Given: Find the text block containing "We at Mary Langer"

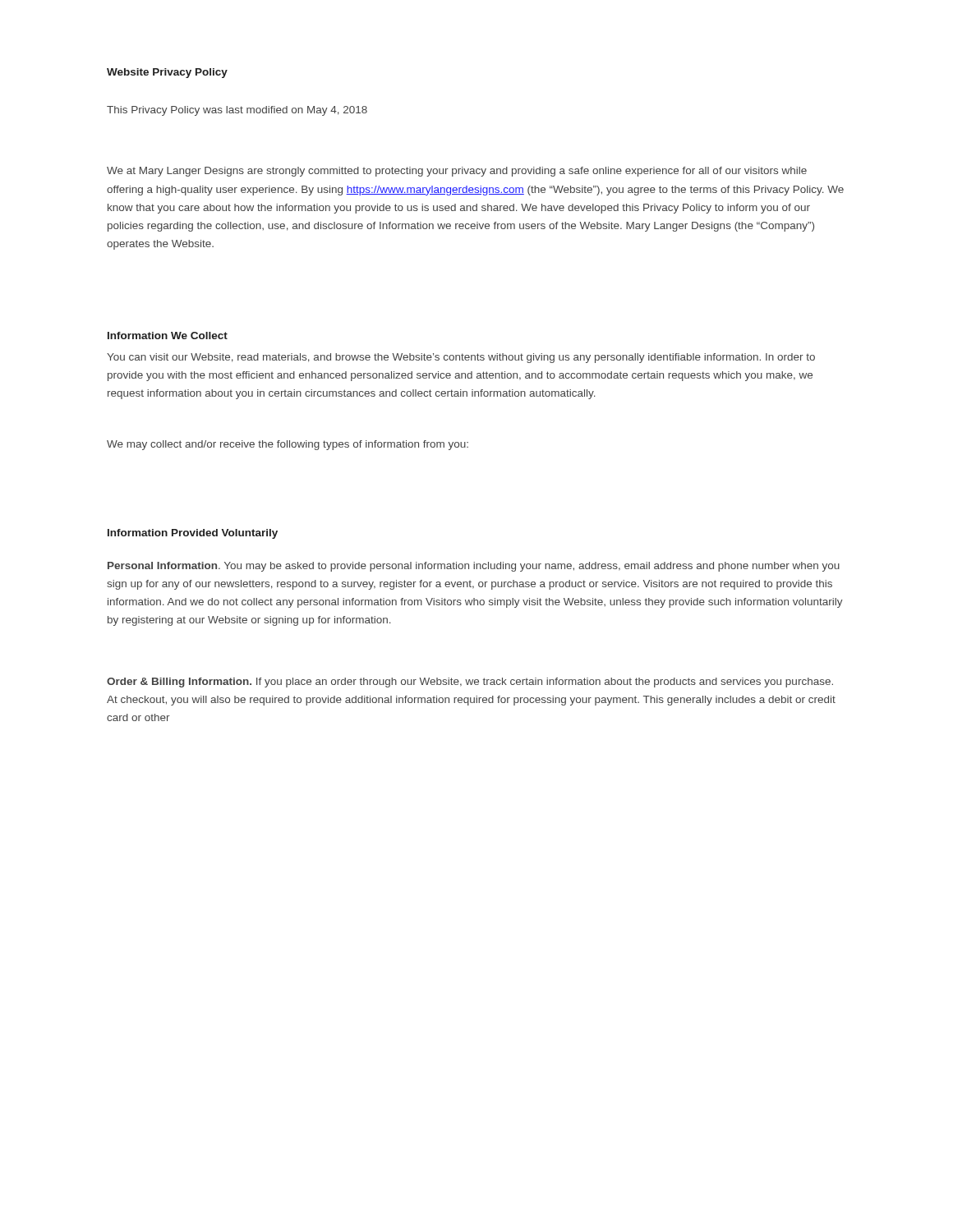Looking at the screenshot, I should (x=475, y=207).
